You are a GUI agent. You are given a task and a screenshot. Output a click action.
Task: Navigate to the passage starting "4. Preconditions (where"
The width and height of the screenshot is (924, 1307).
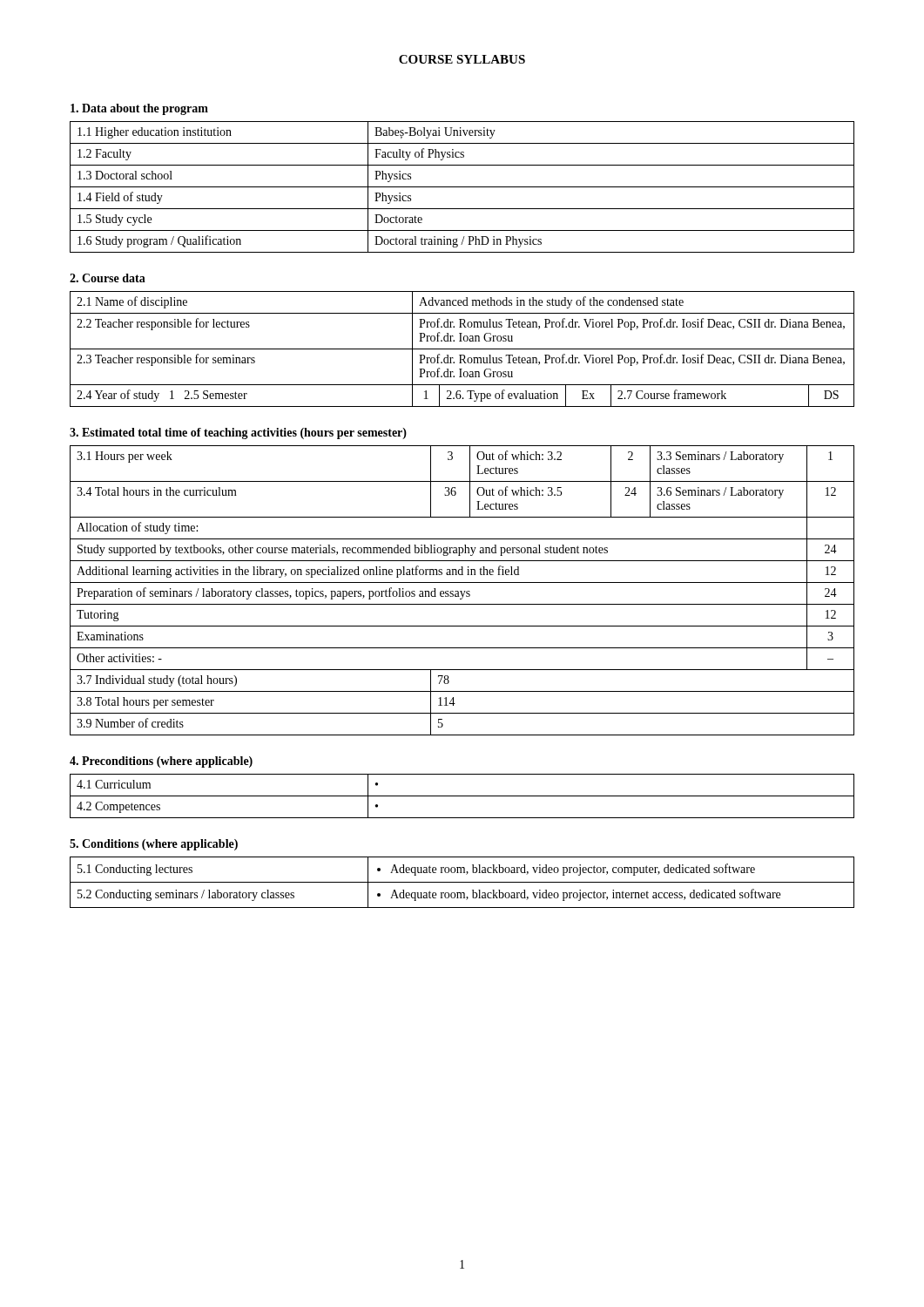click(x=161, y=761)
